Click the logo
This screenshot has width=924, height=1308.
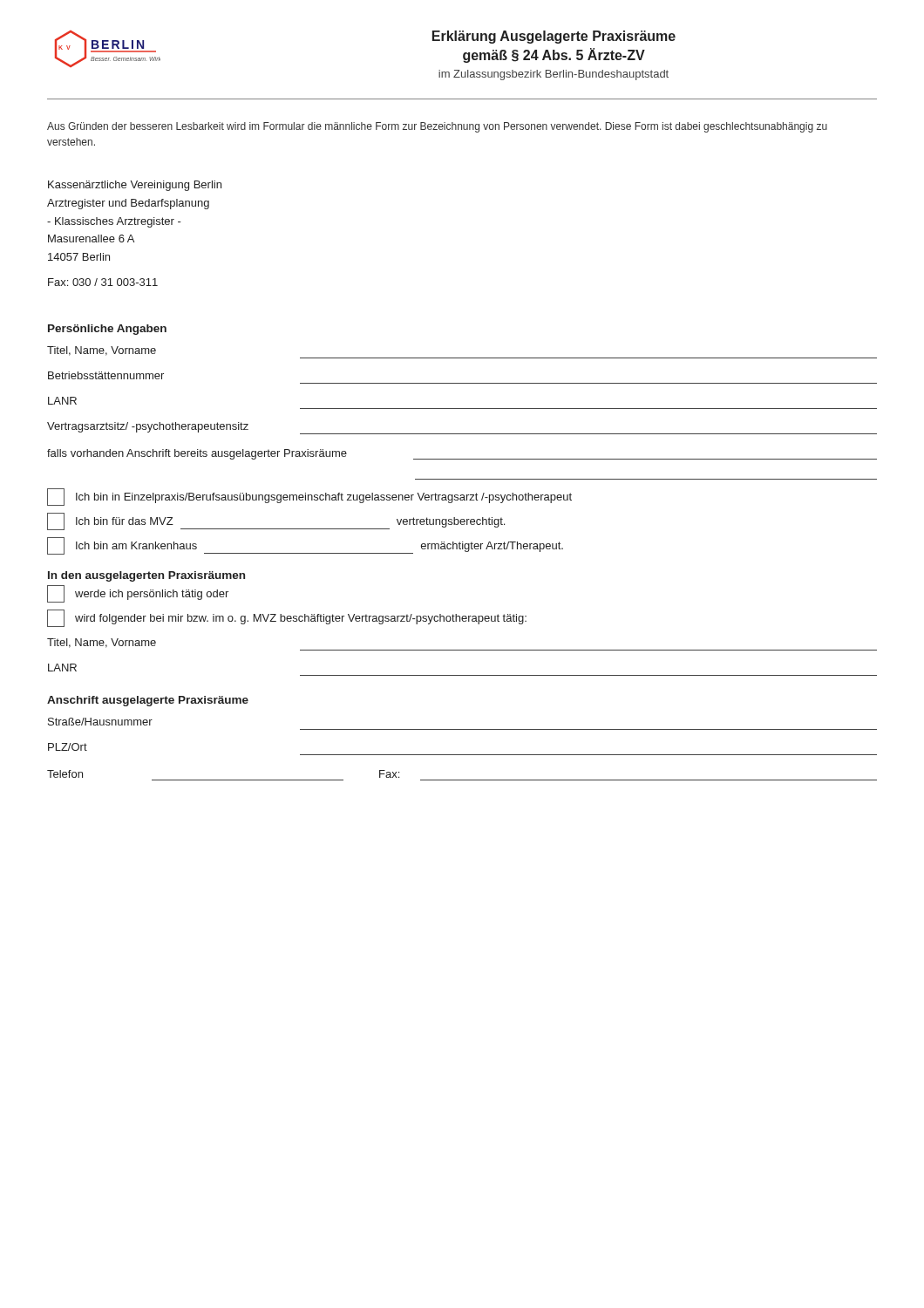[126, 54]
